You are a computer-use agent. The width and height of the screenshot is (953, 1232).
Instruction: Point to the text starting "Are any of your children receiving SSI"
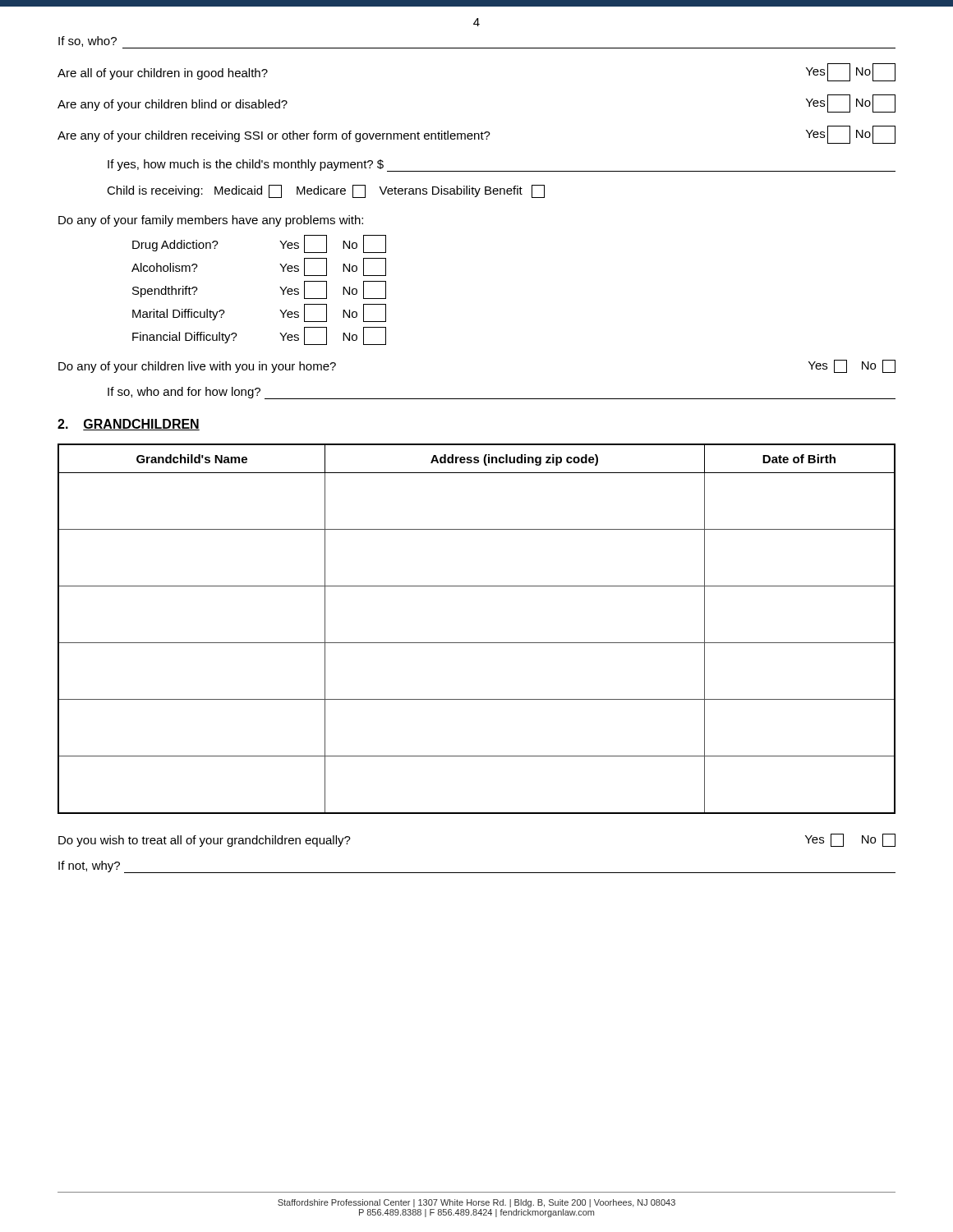click(476, 135)
